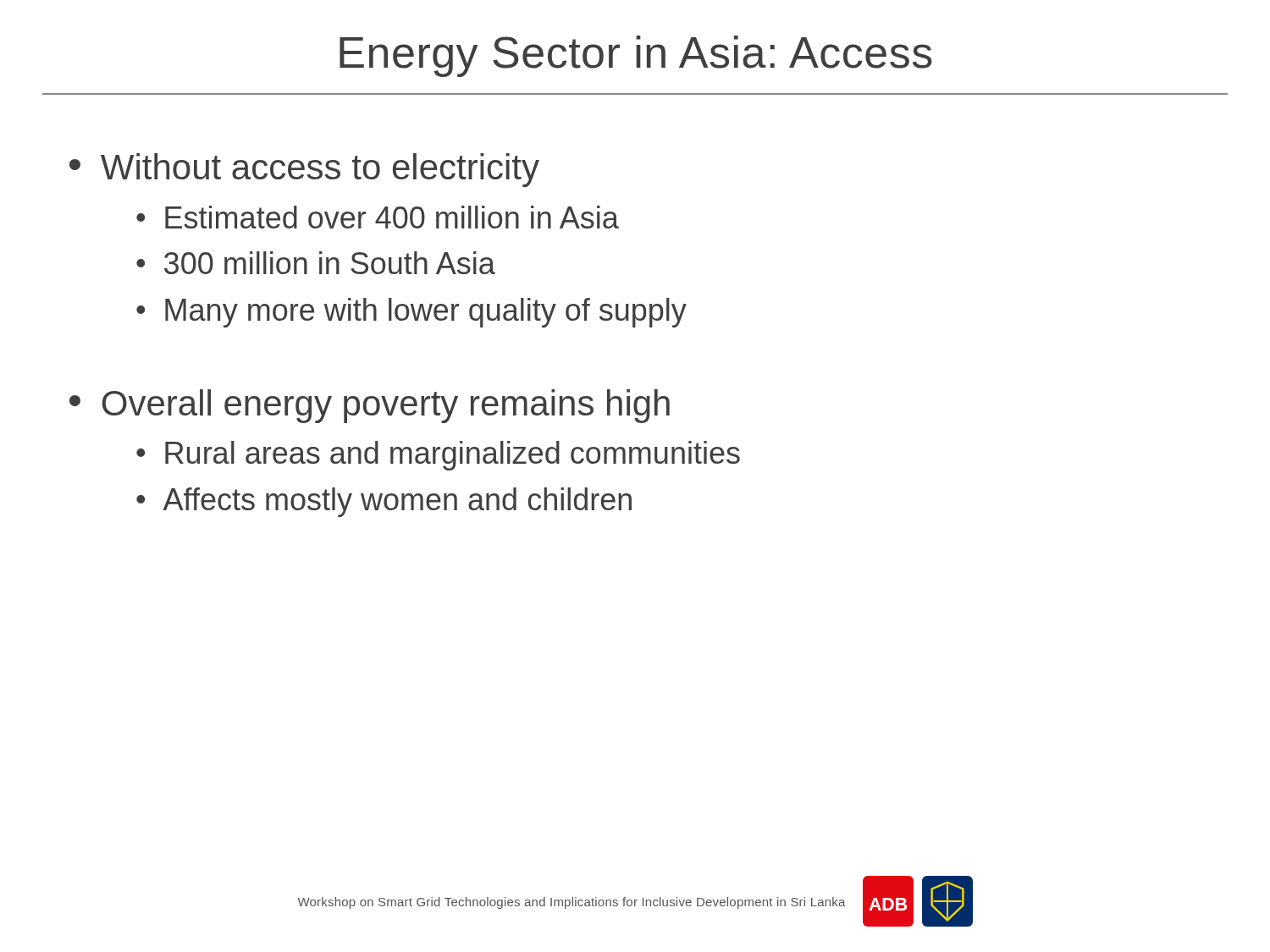Click on the title containing "Energy Sector in Asia: Access"
The width and height of the screenshot is (1270, 952).
point(635,52)
